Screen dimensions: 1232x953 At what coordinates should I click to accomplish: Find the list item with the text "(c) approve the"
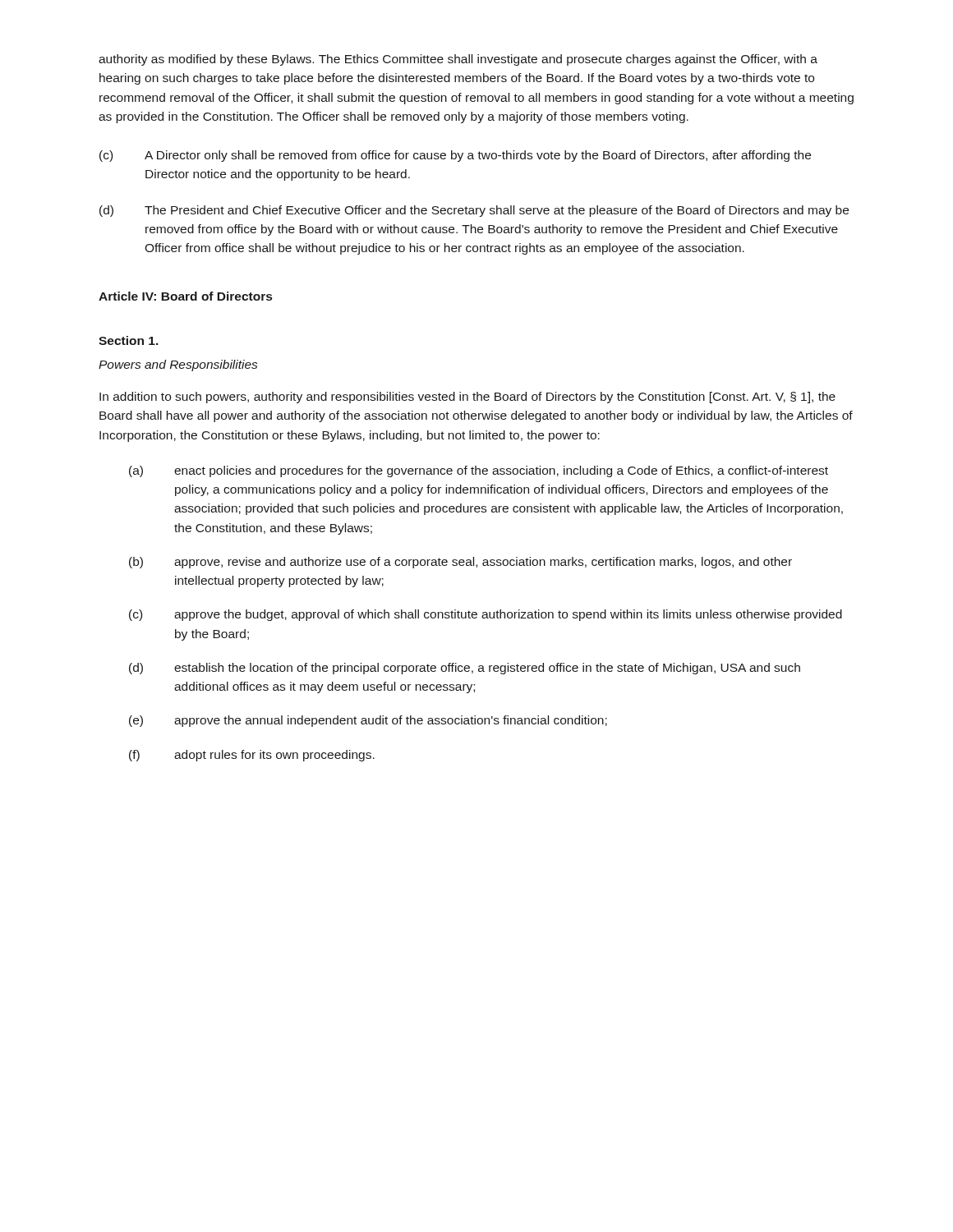(x=491, y=624)
